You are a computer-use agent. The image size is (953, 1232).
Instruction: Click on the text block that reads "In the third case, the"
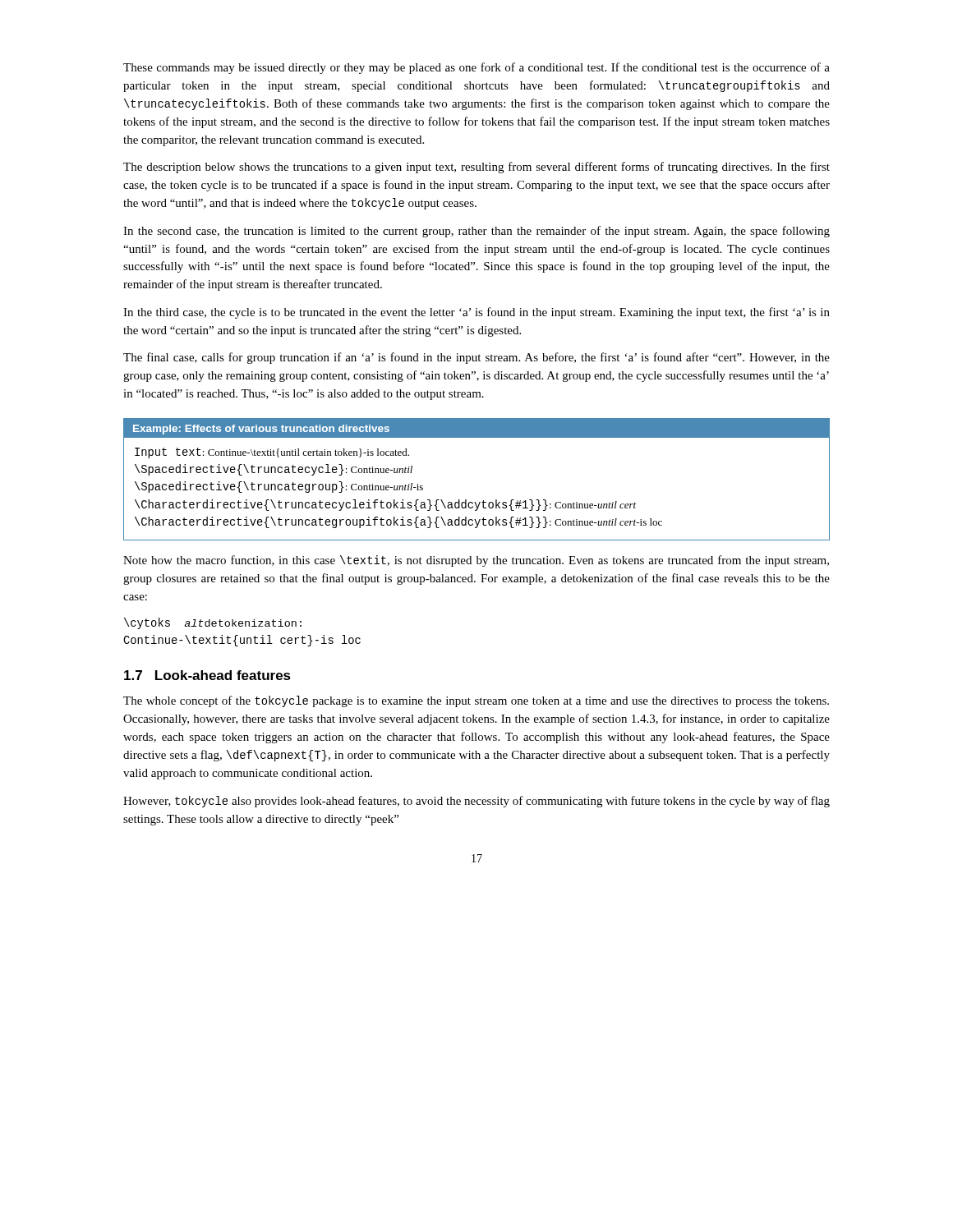[x=476, y=322]
